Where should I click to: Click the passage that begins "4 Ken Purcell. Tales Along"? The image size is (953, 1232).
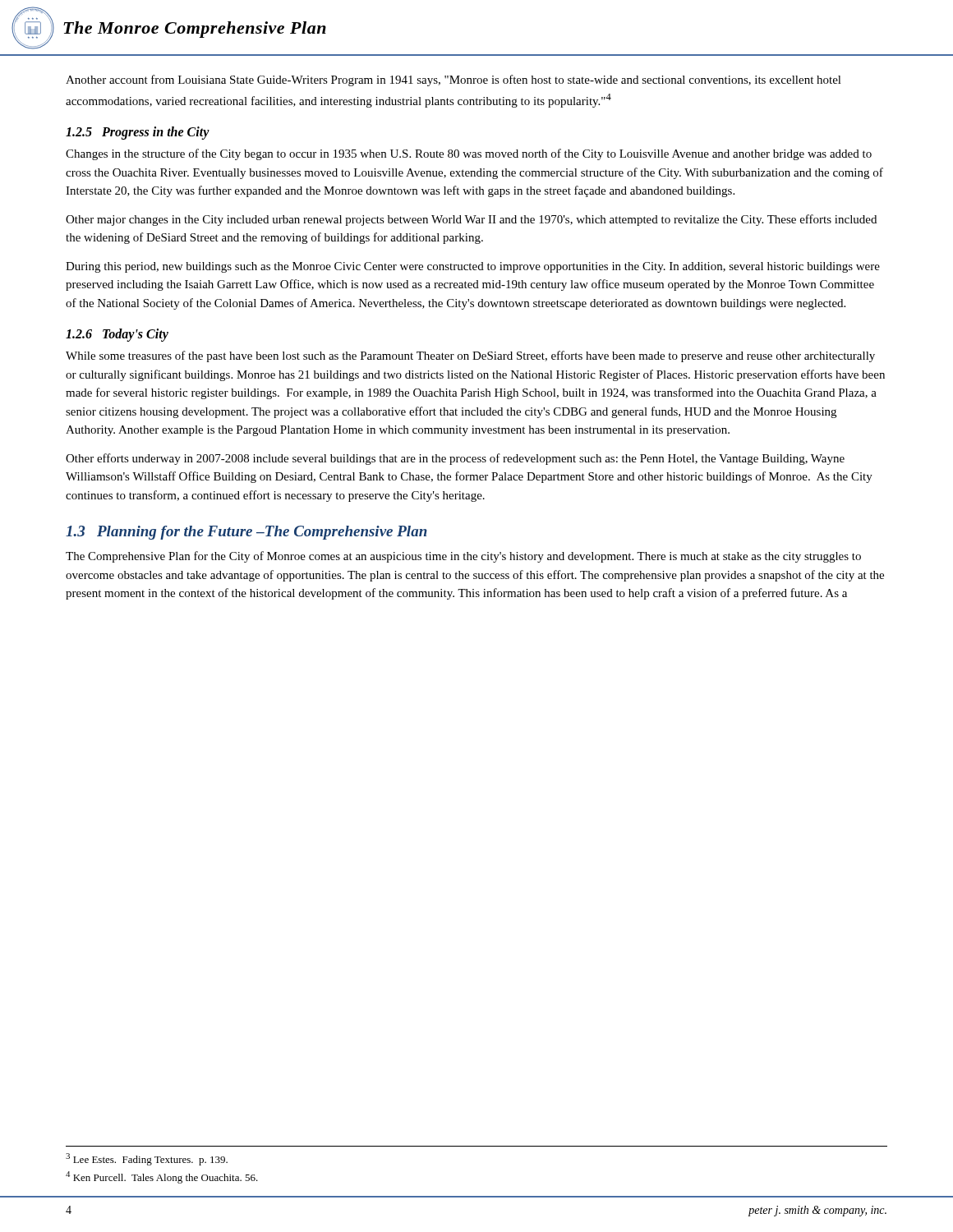[162, 1176]
